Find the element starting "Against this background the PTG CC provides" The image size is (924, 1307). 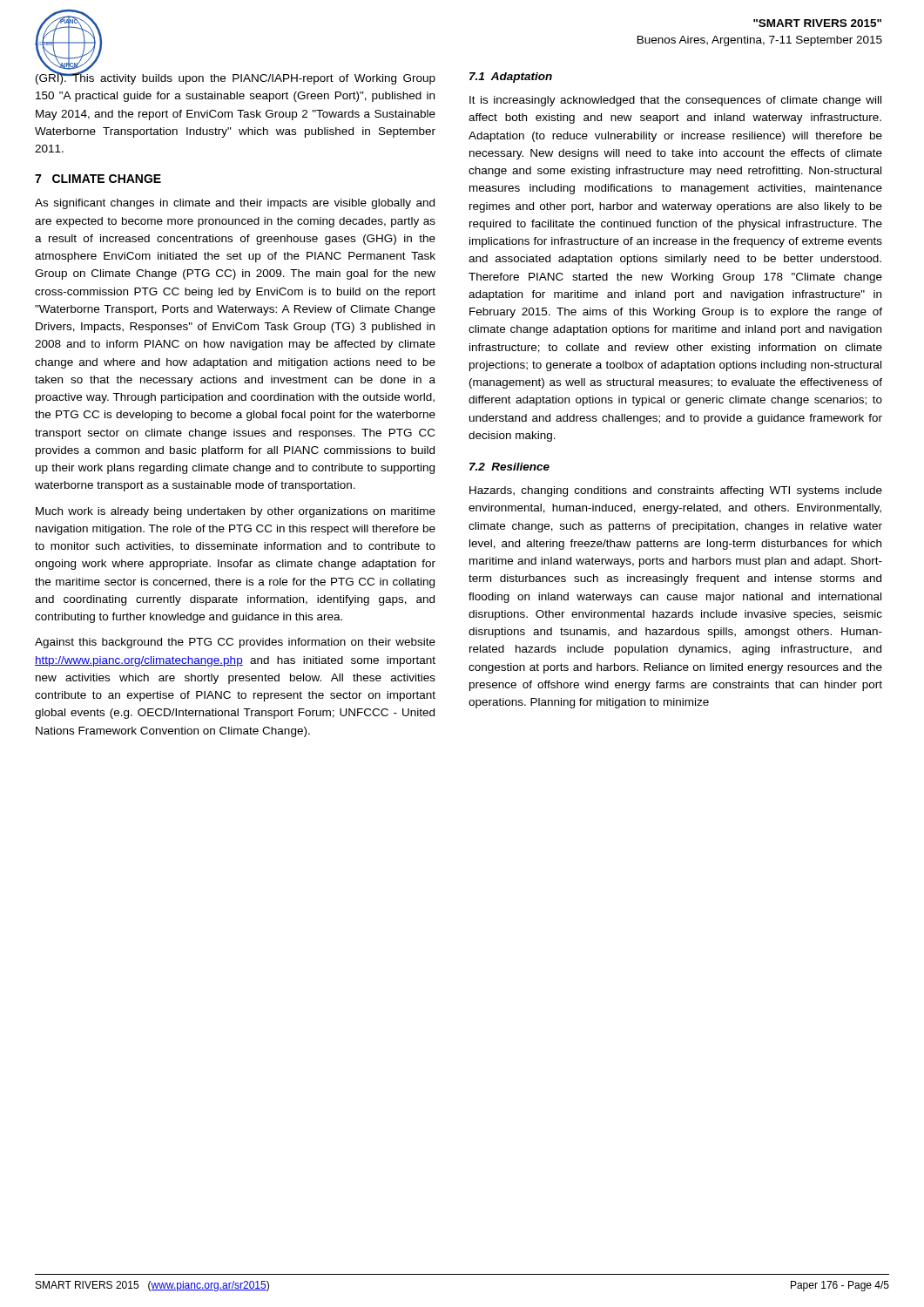(235, 686)
